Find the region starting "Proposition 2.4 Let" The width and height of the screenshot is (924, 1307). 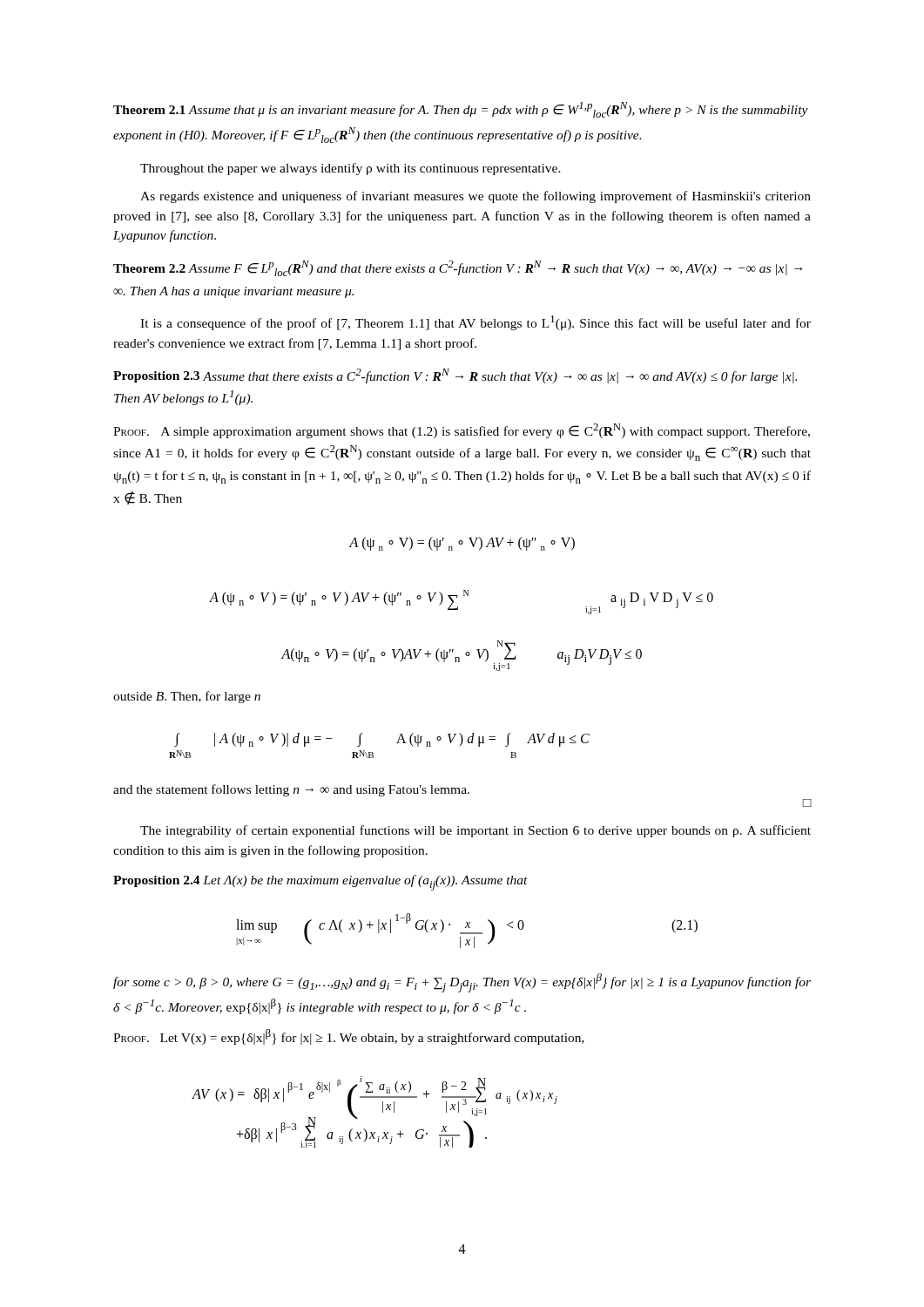point(320,881)
